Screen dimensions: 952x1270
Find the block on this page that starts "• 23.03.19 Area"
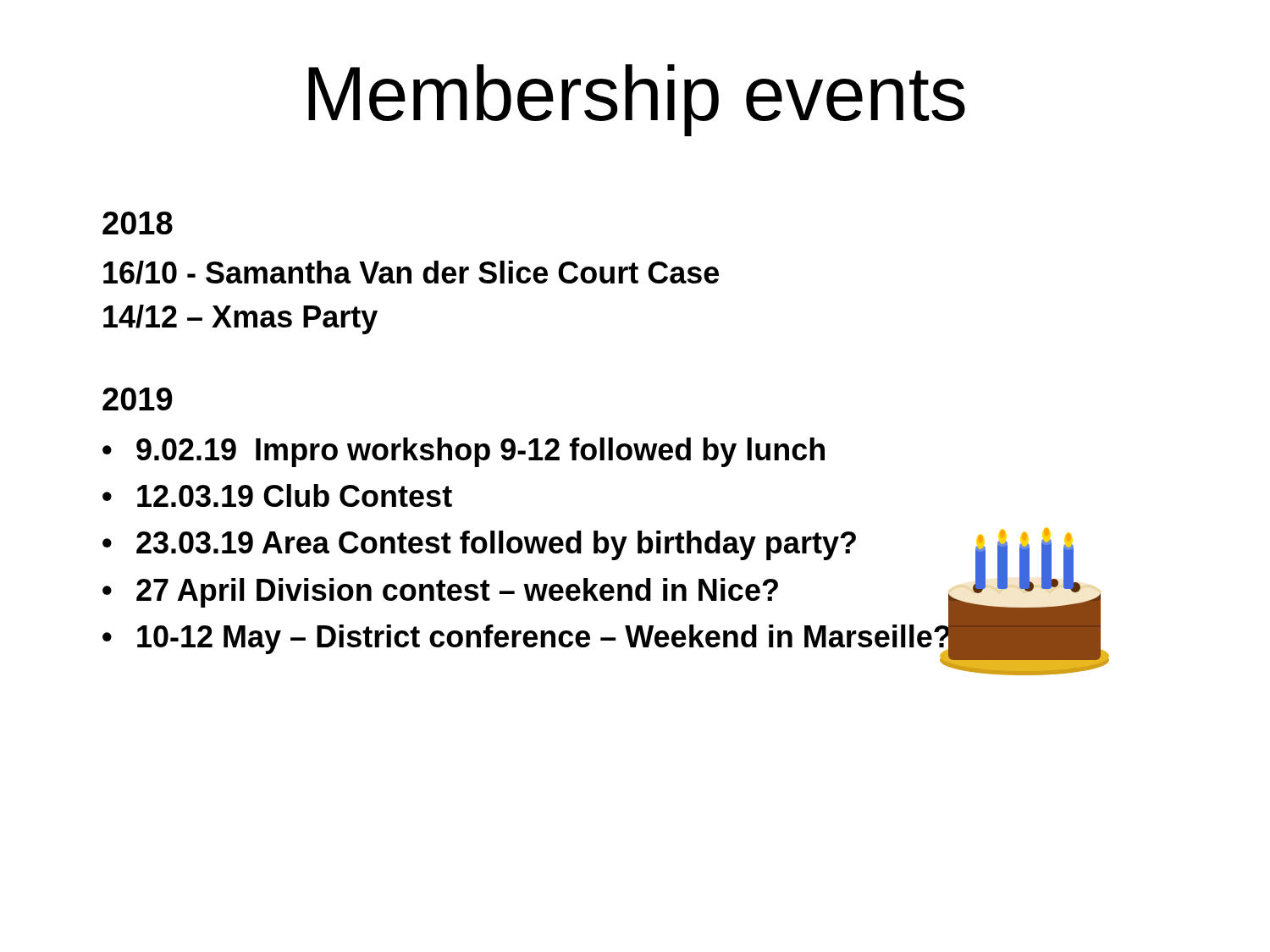click(x=635, y=543)
